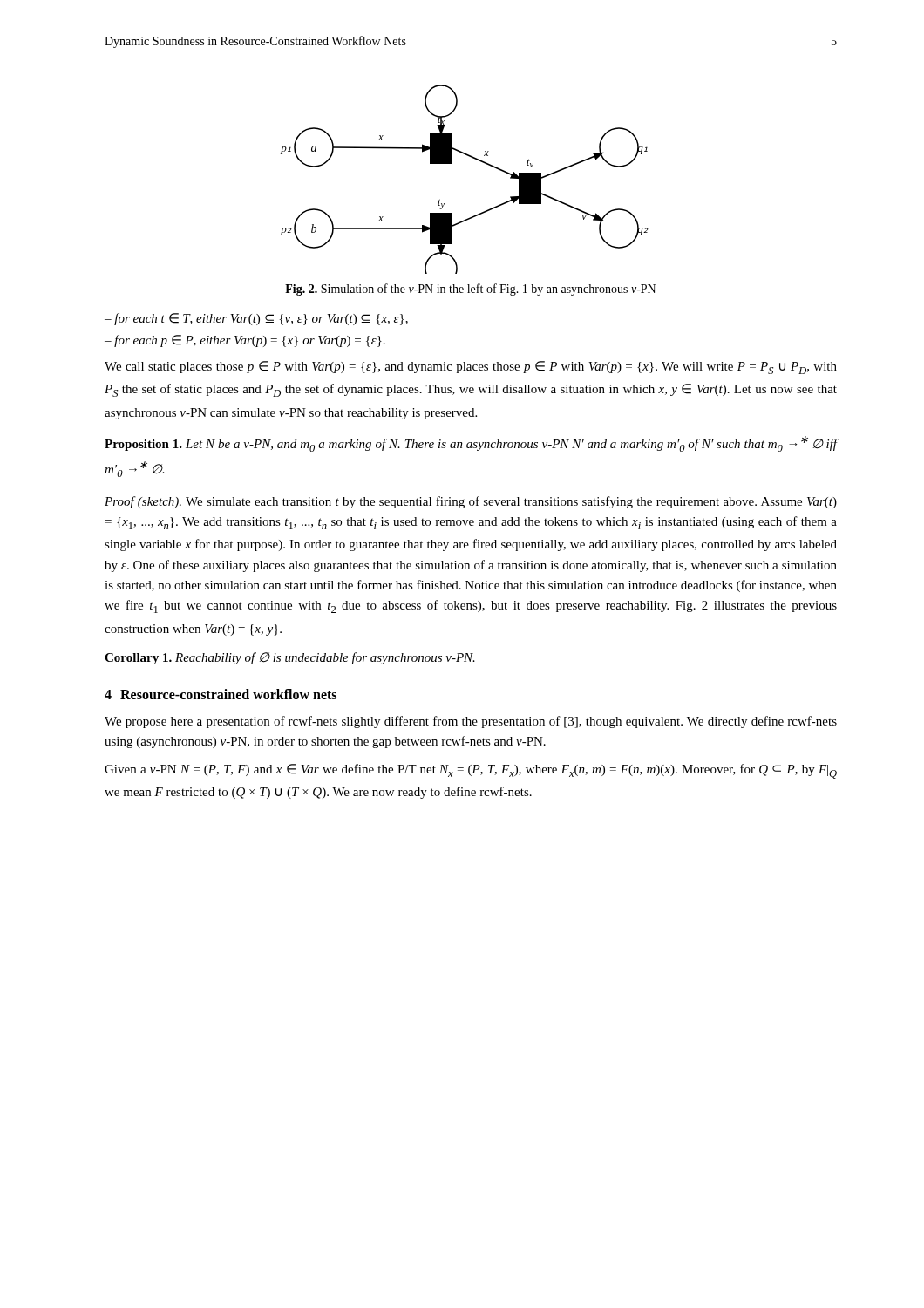
Task: Locate the block of text that opens with "– for each t ∈"
Action: coord(257,318)
